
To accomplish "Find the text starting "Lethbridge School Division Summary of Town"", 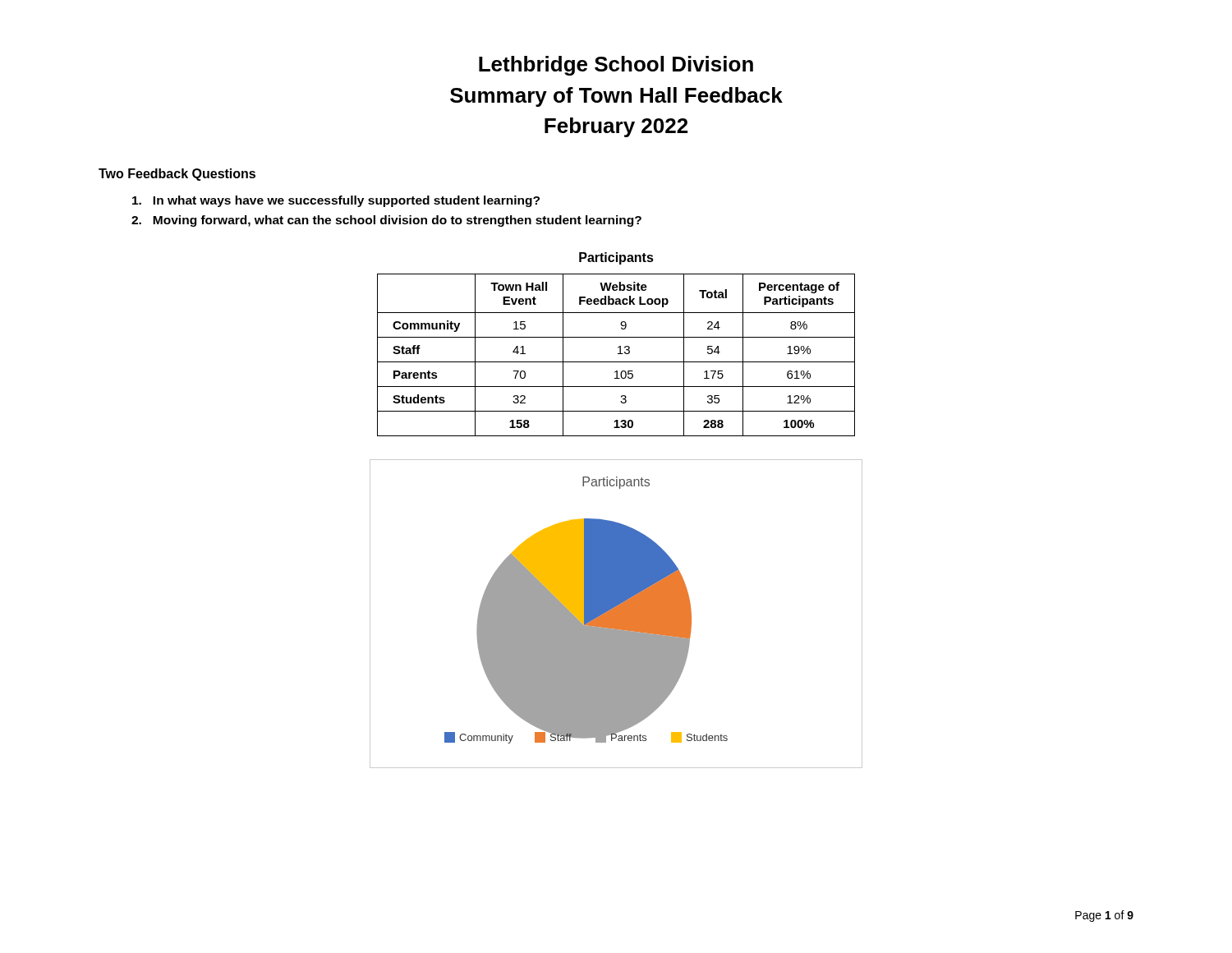I will tap(616, 96).
